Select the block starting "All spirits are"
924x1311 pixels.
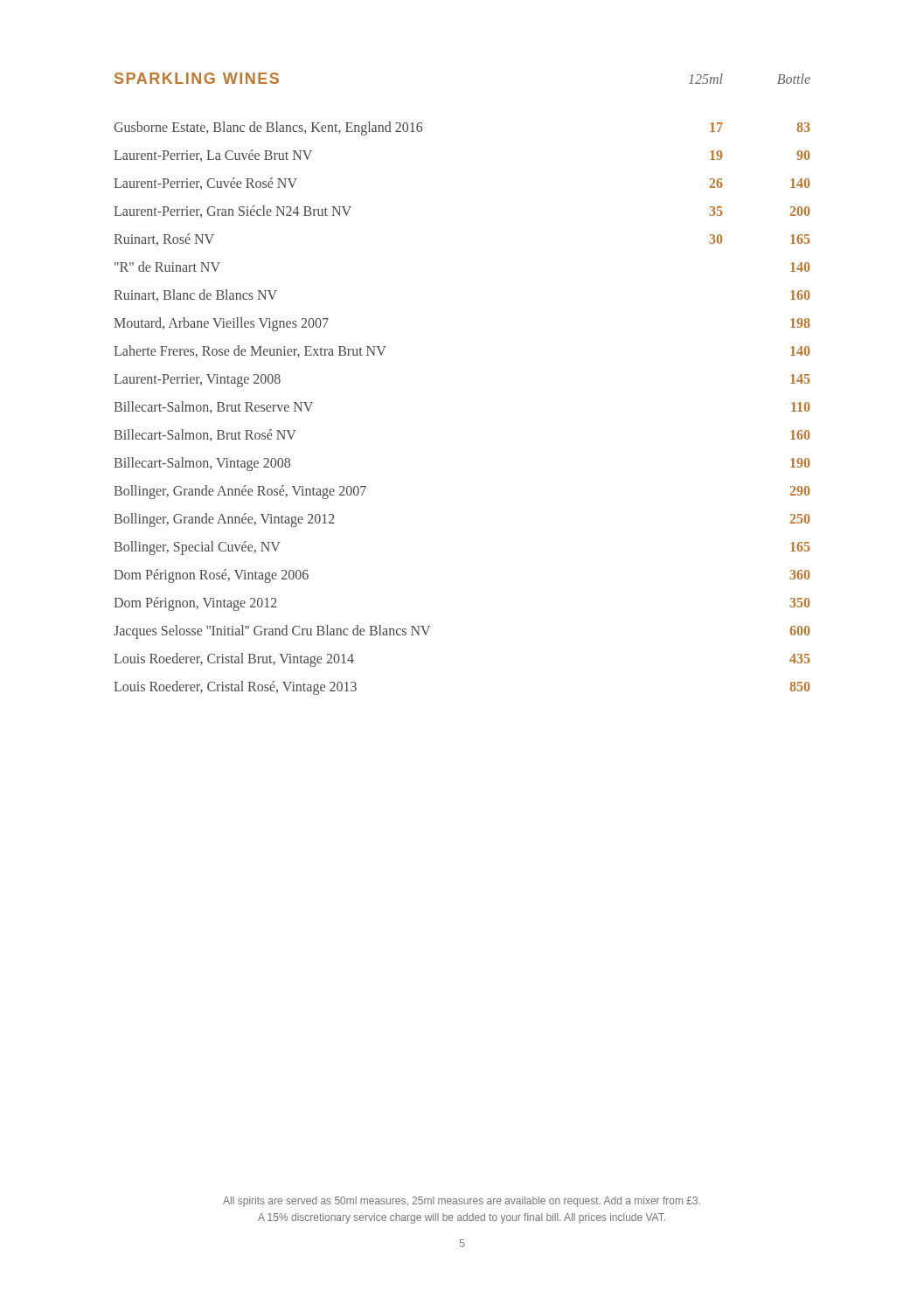point(462,1209)
